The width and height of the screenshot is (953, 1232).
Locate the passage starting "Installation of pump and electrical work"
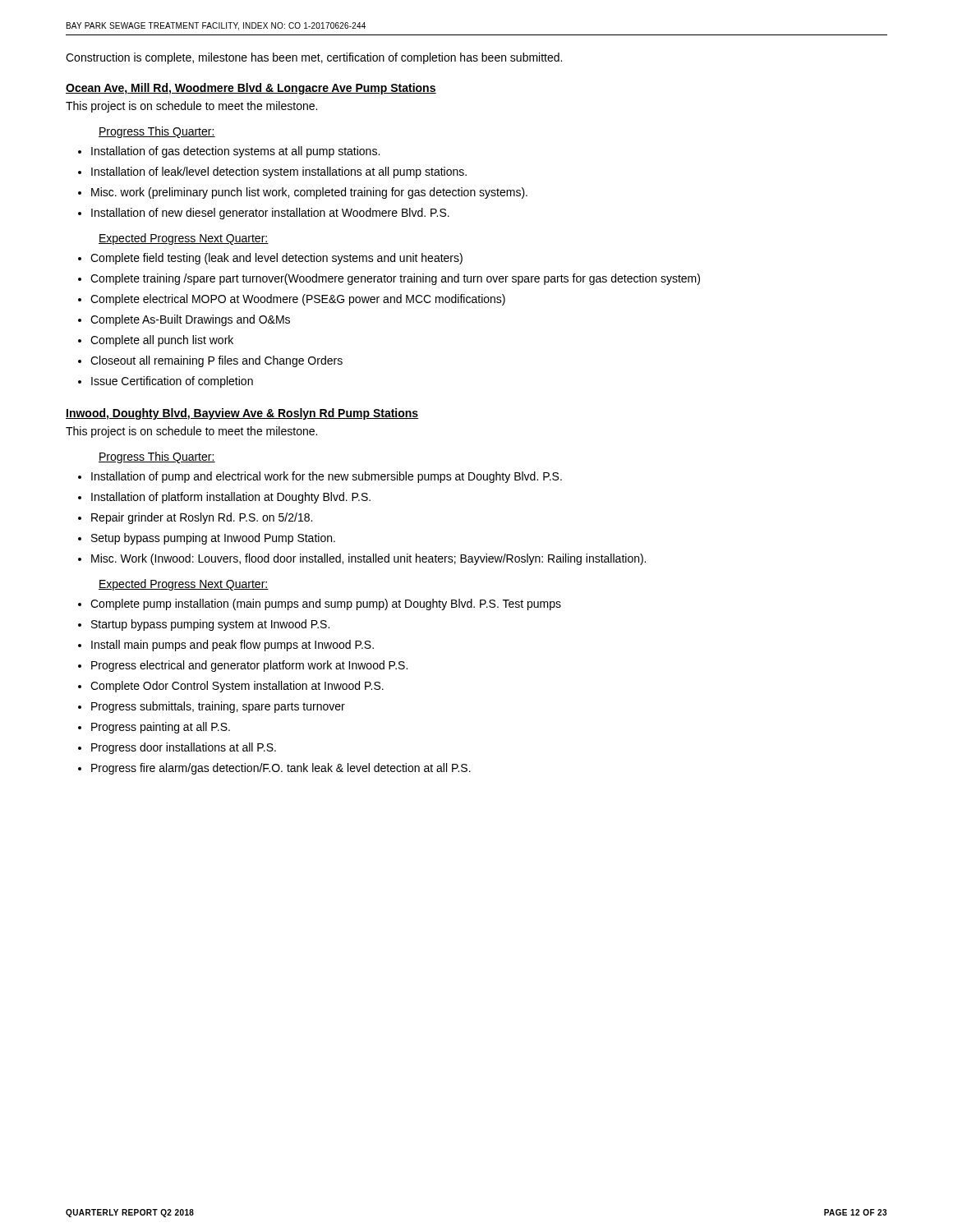click(326, 476)
